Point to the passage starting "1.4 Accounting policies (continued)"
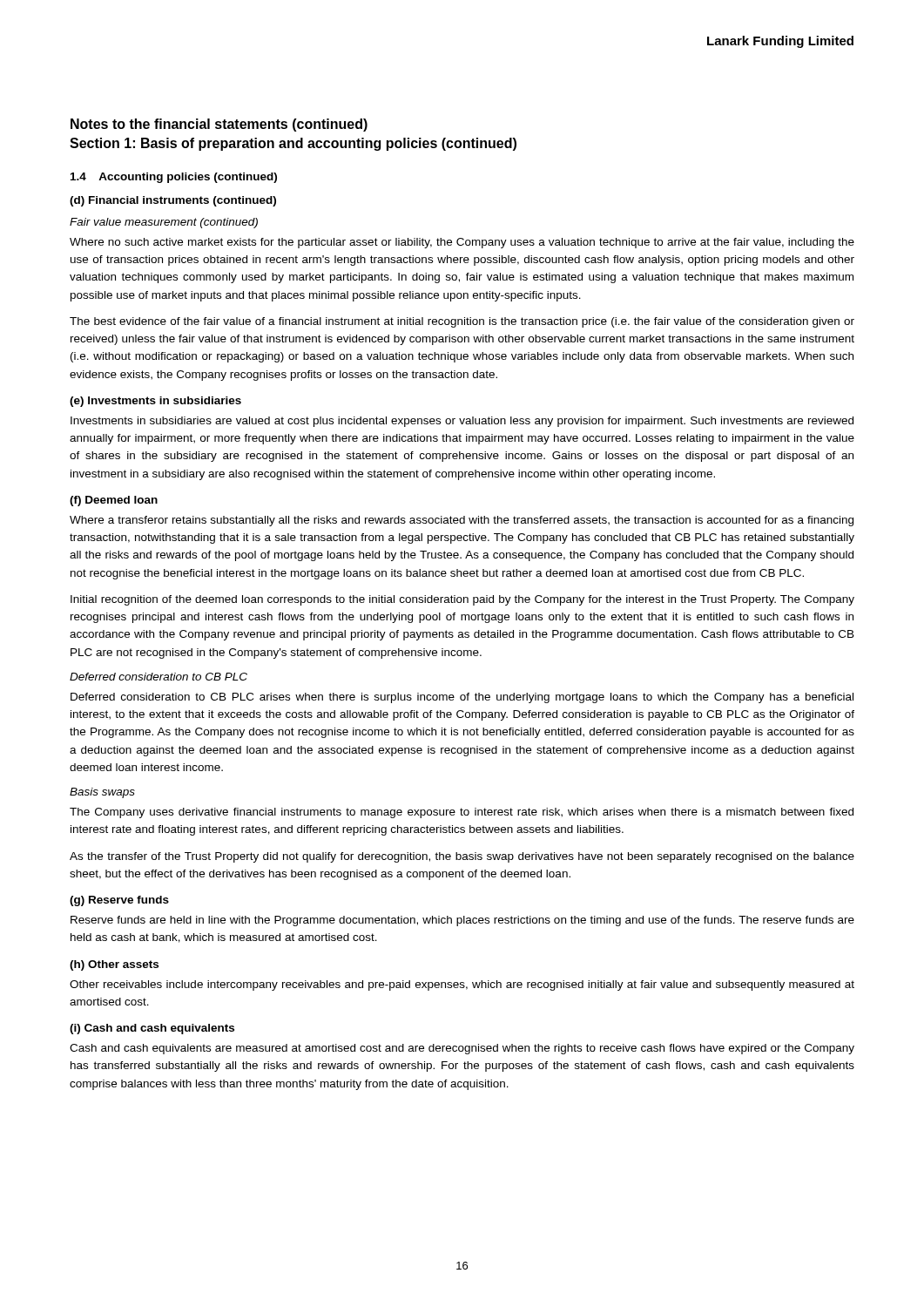This screenshot has height=1307, width=924. click(174, 176)
